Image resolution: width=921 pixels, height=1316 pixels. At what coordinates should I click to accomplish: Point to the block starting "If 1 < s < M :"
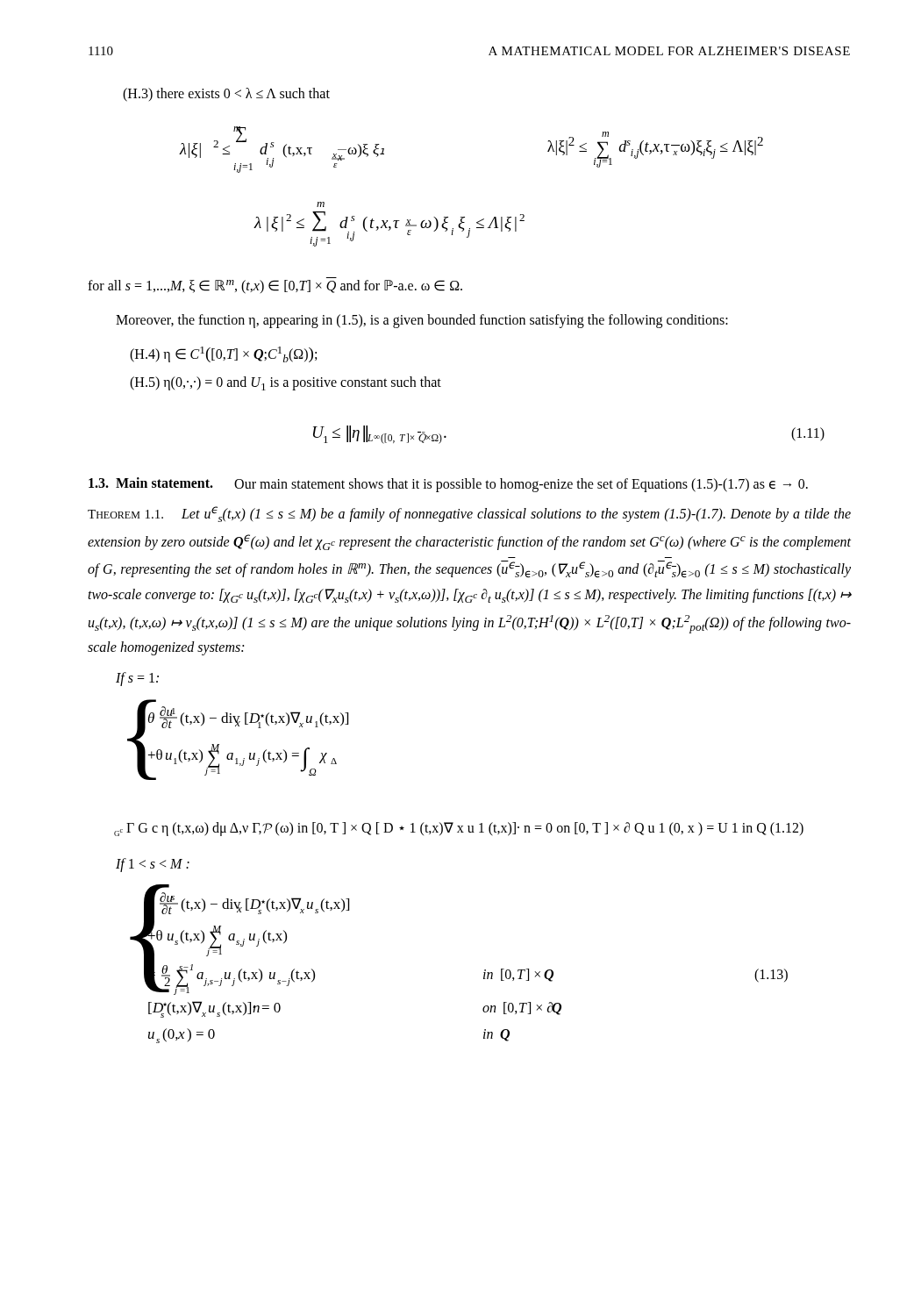[153, 864]
